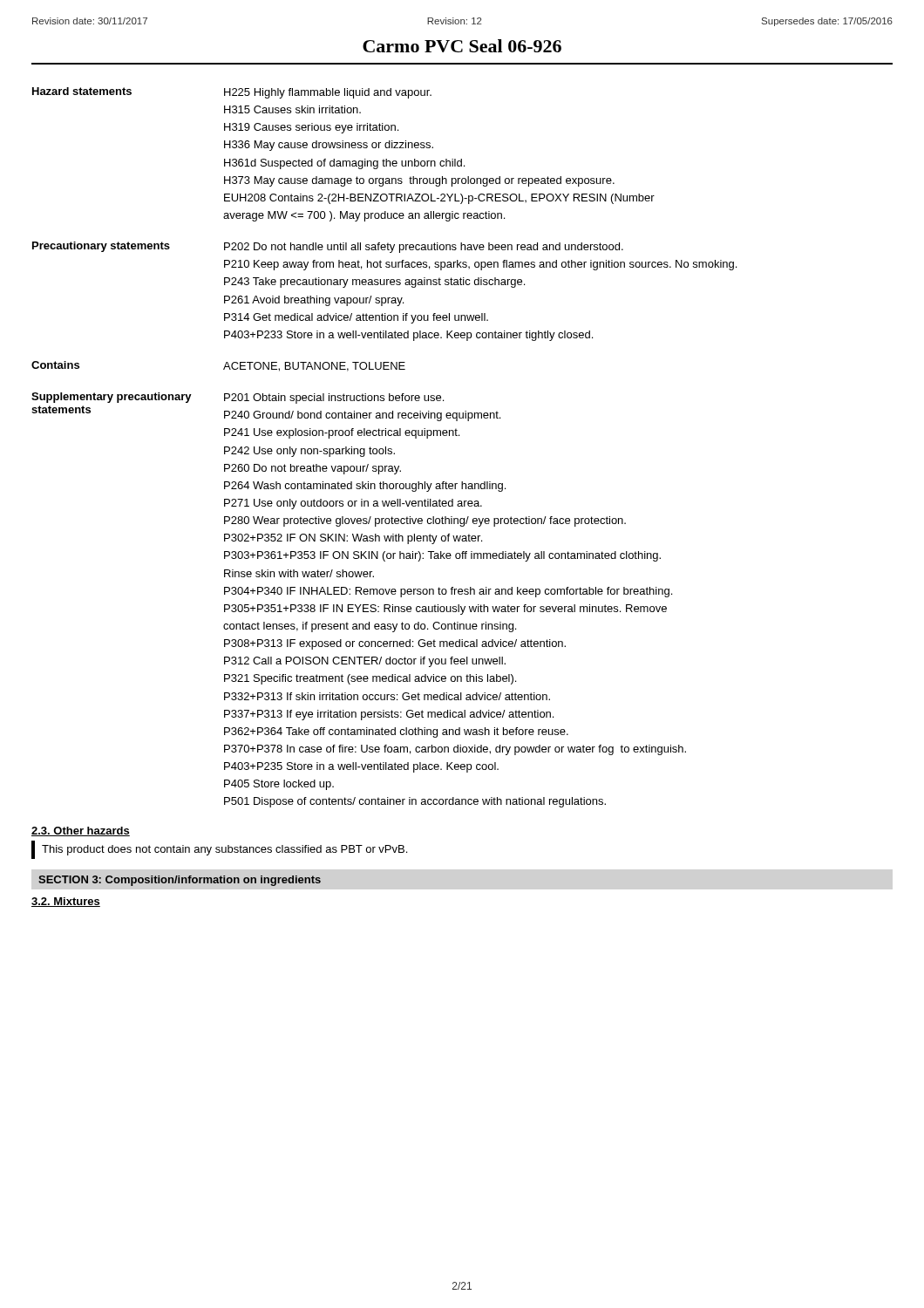Locate the text containing "Precautionary statements"
The width and height of the screenshot is (924, 1308).
101,246
